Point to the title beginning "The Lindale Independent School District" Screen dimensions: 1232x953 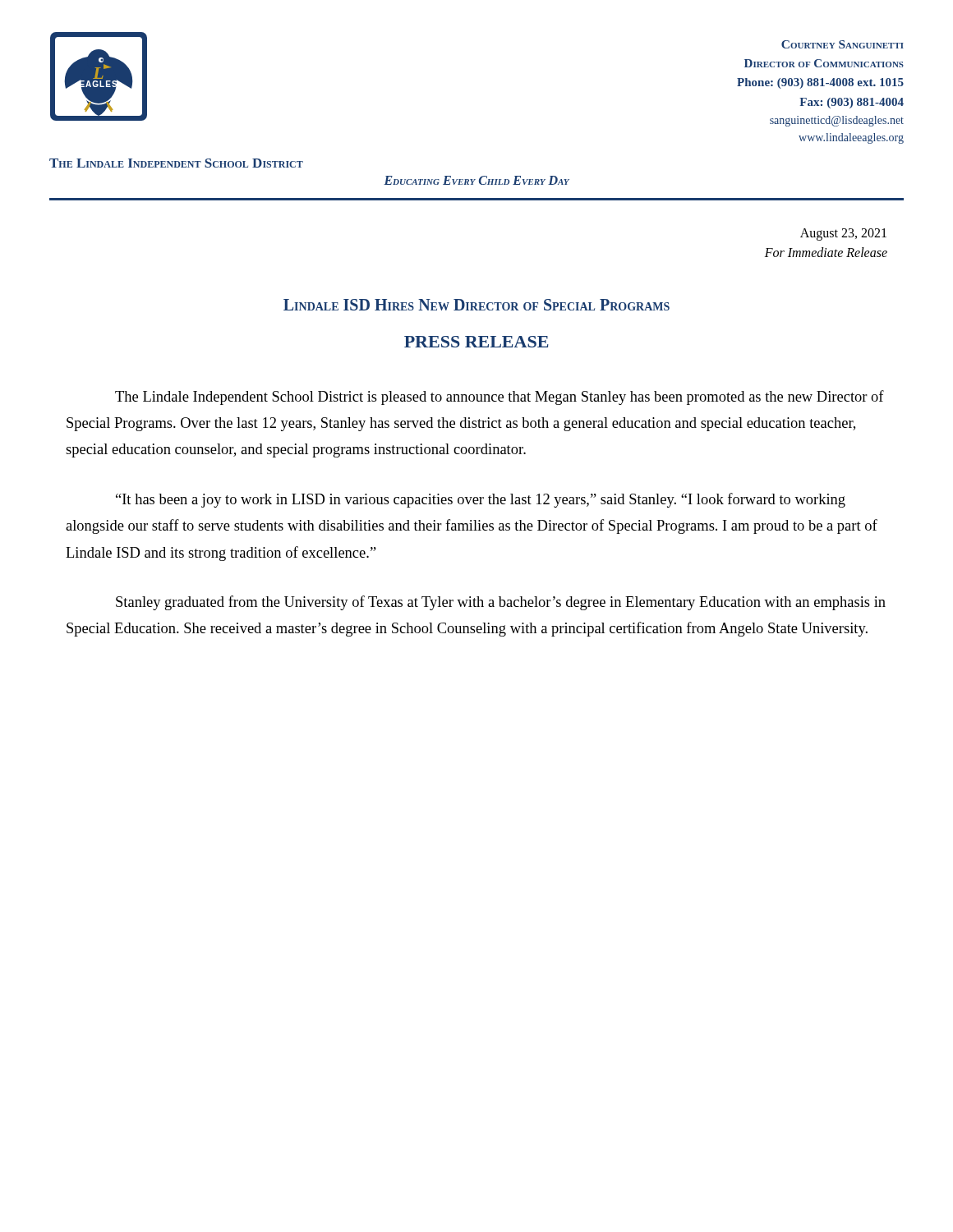476,172
